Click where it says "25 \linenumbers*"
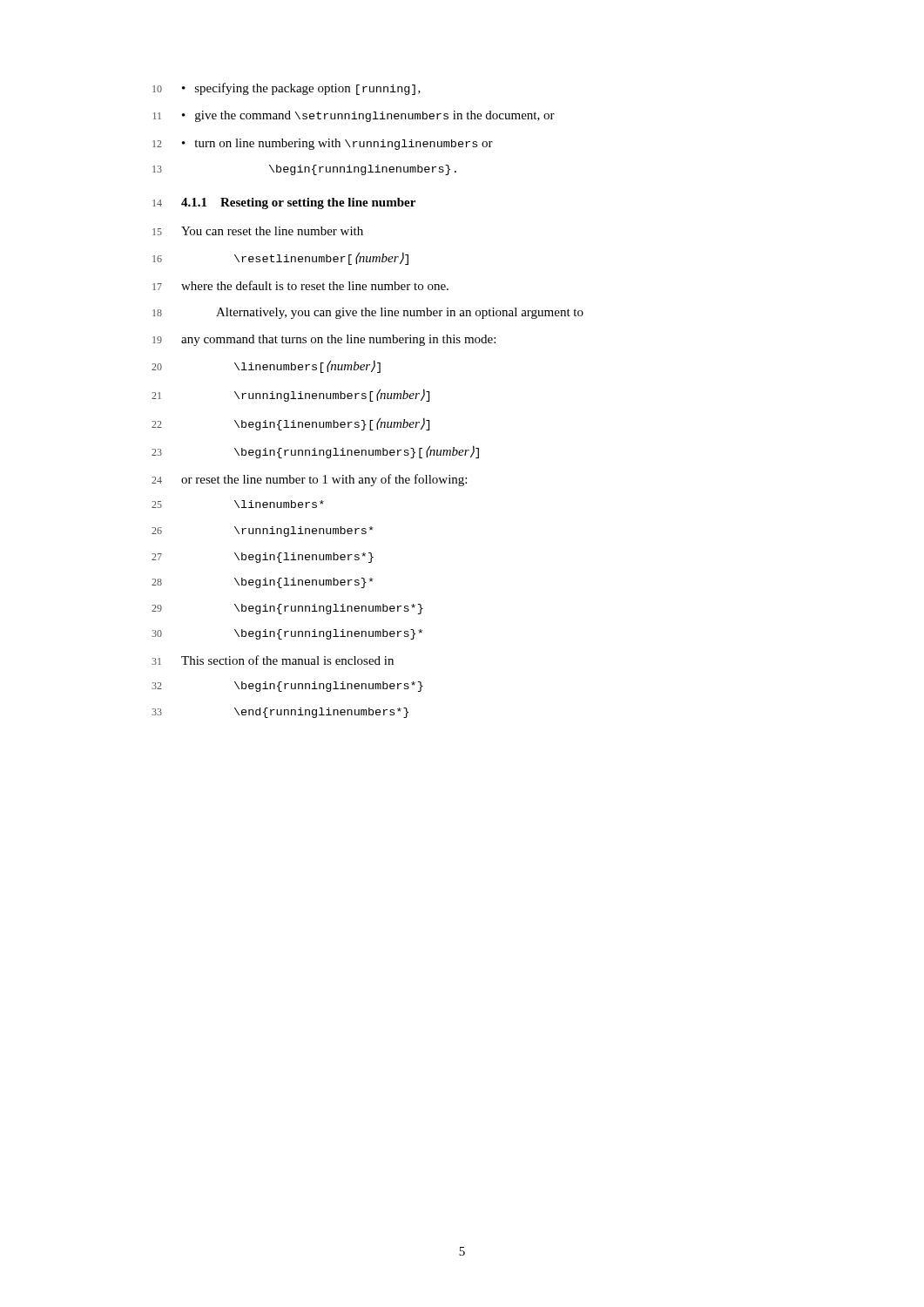Image resolution: width=924 pixels, height=1307 pixels. (238, 504)
